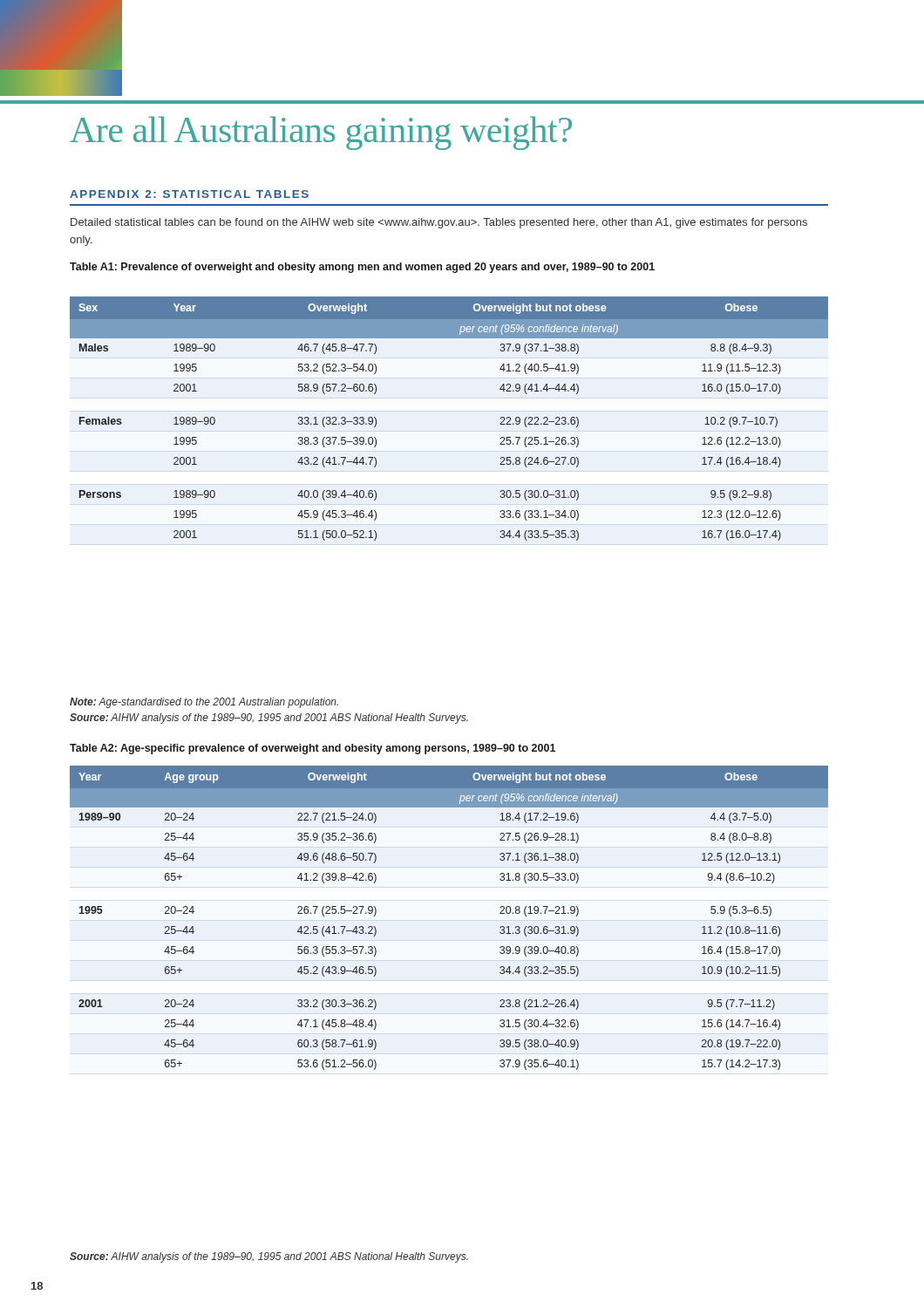The width and height of the screenshot is (924, 1308).
Task: Where is the caption that starts "Table A2: Age-specific prevalence of overweight"?
Action: pyautogui.click(x=313, y=748)
